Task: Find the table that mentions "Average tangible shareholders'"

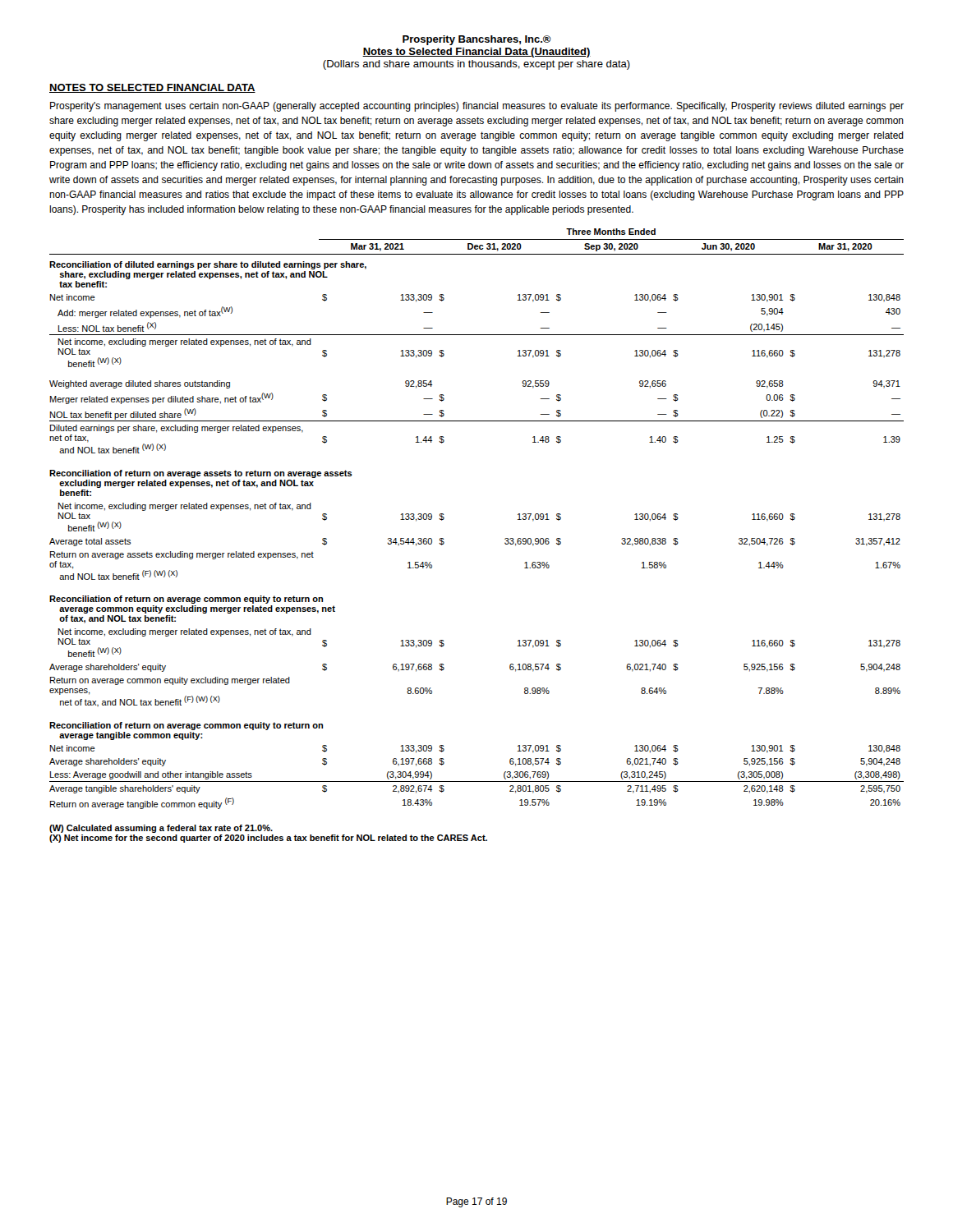Action: (476, 518)
